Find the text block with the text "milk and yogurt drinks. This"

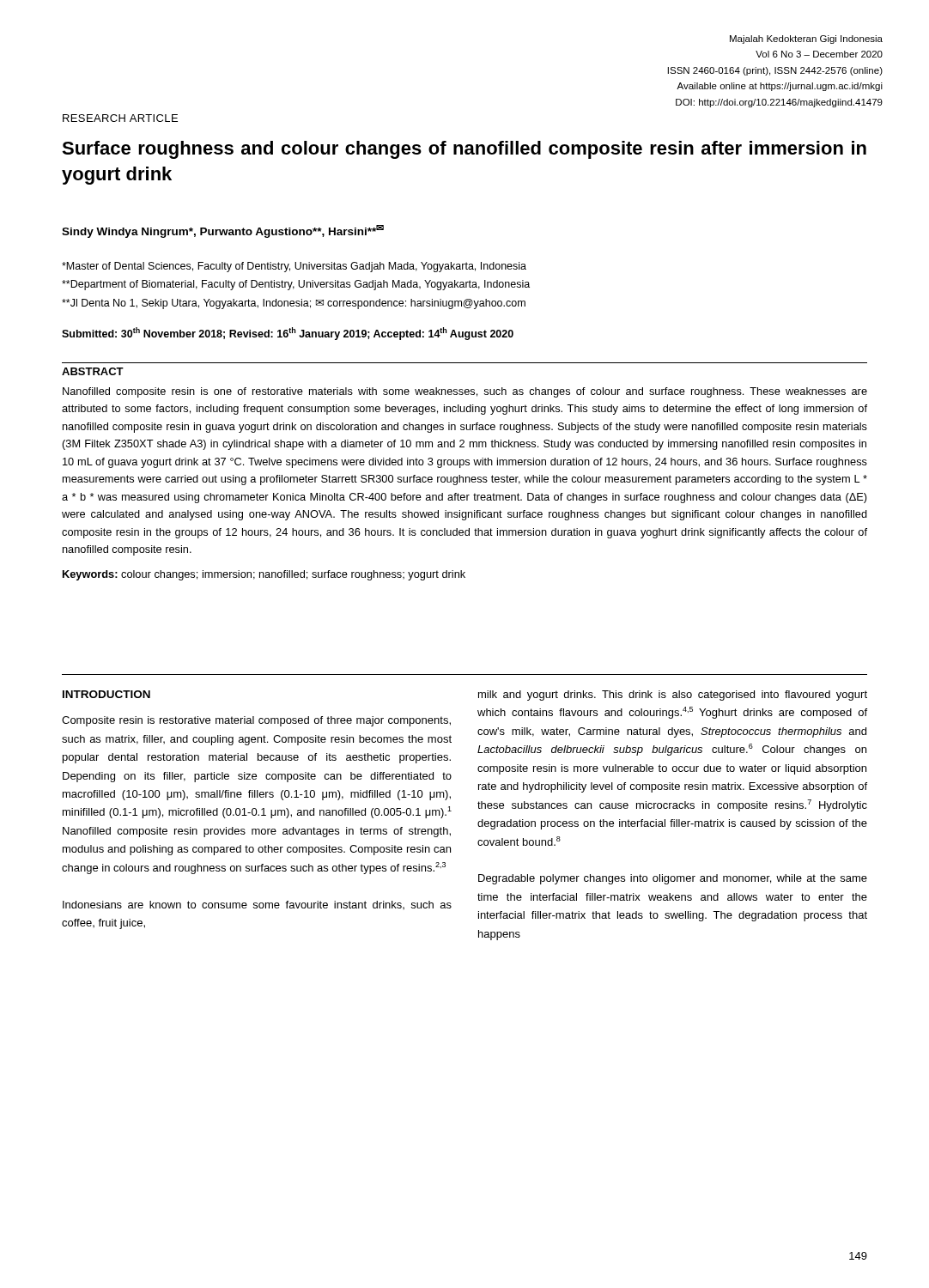tap(672, 768)
